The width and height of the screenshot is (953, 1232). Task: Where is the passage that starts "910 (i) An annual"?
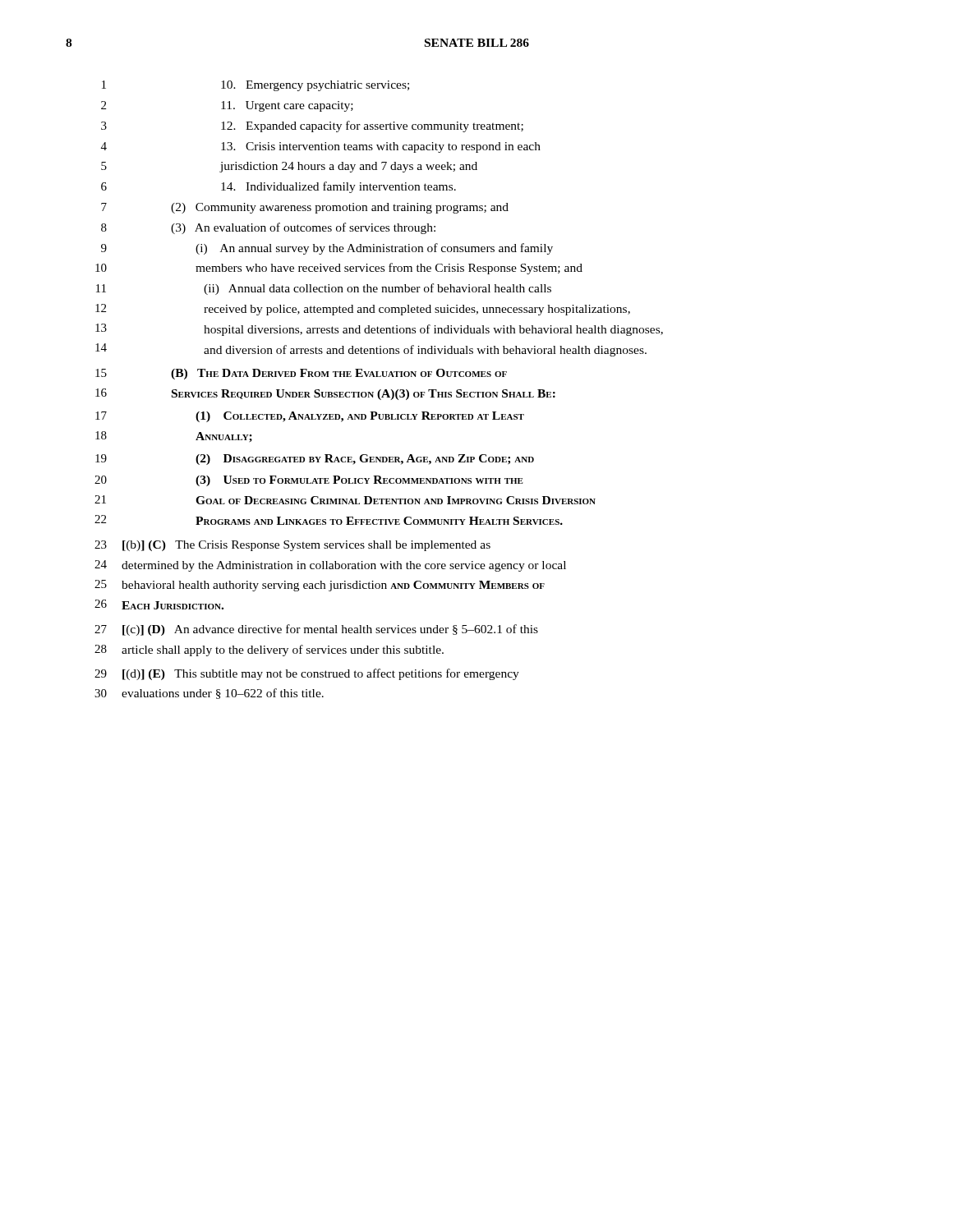[x=476, y=258]
